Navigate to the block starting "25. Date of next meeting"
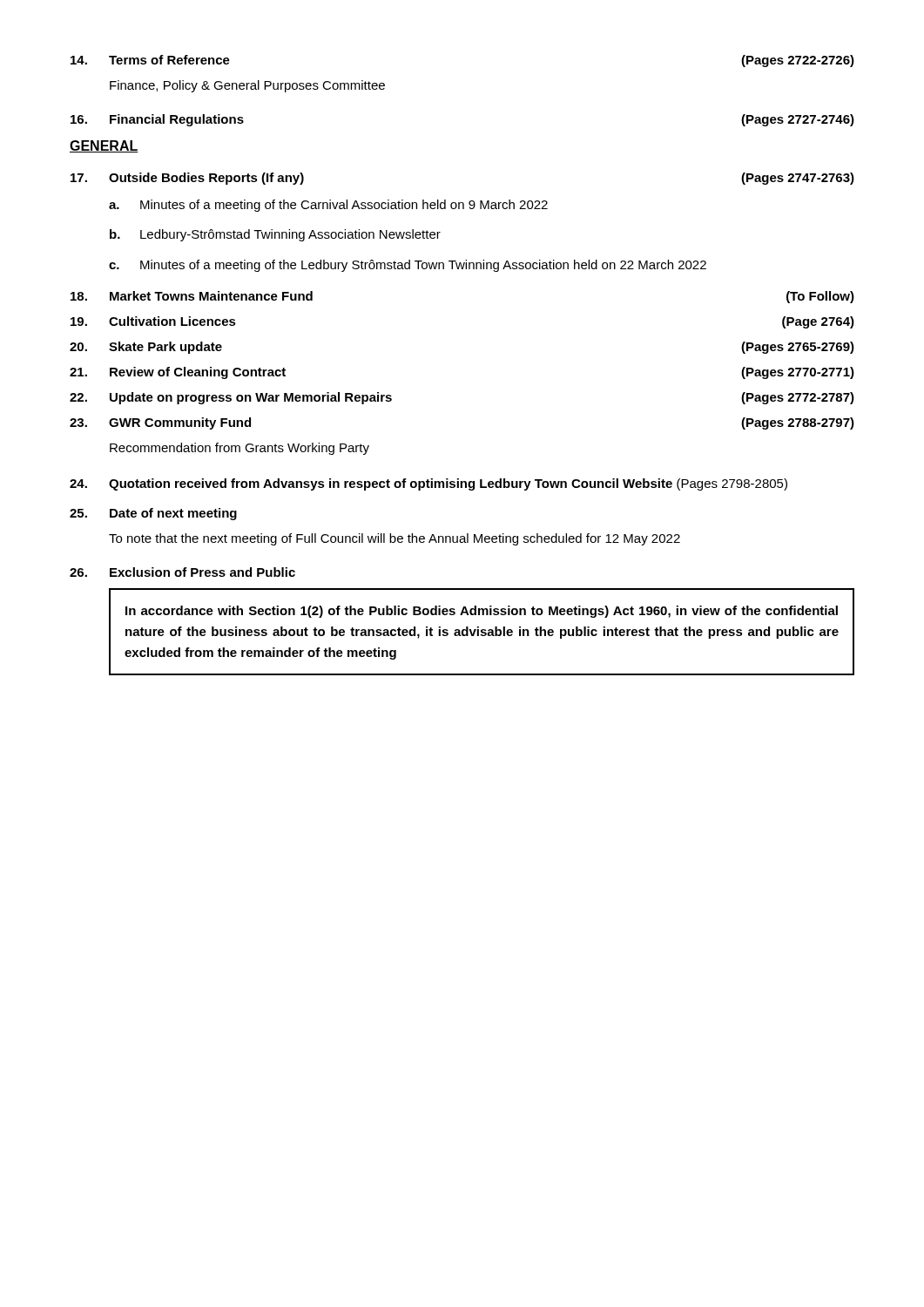The height and width of the screenshot is (1307, 924). [153, 514]
